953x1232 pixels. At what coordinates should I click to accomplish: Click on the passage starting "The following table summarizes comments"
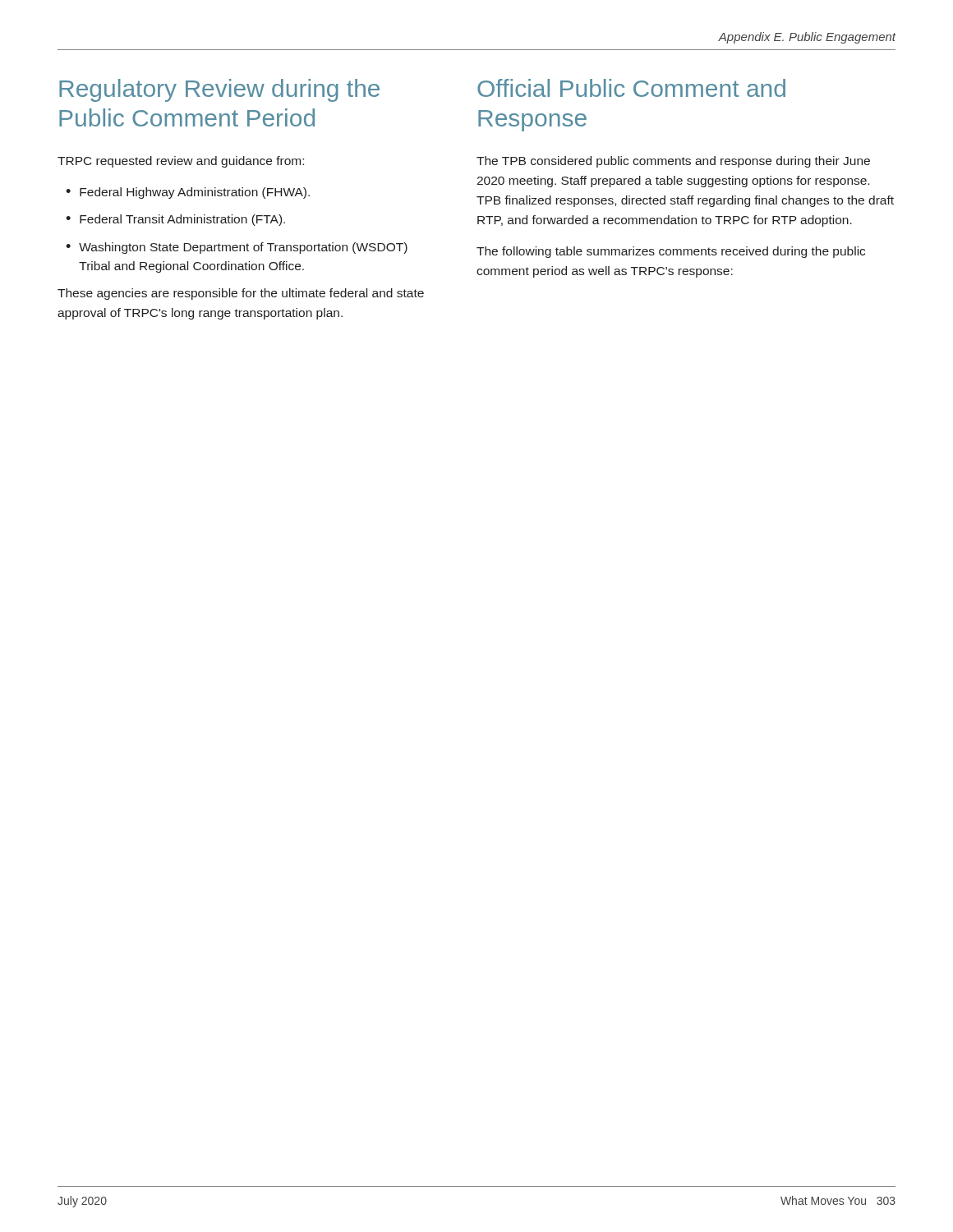(x=671, y=261)
